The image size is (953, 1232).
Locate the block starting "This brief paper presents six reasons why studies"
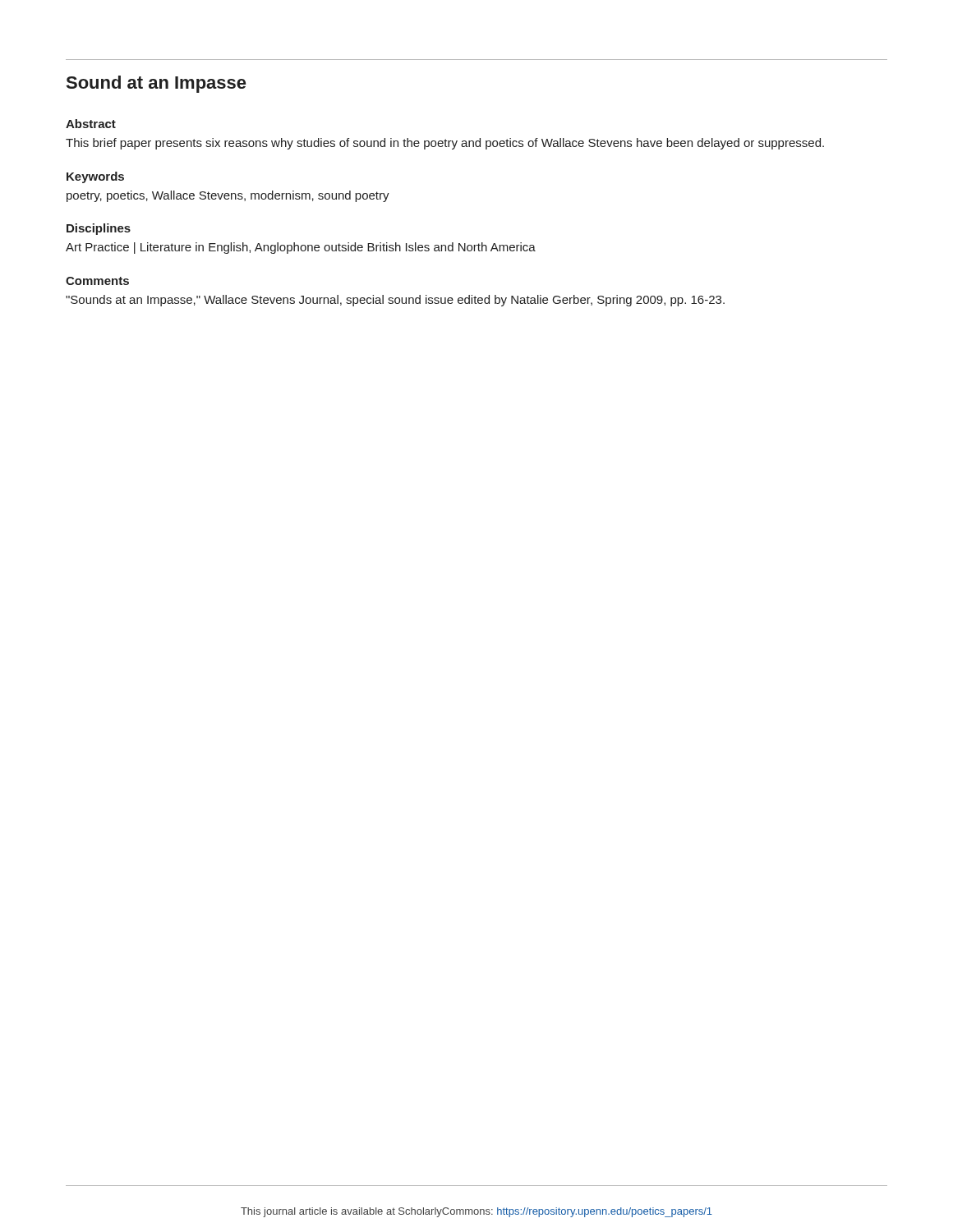pos(476,143)
